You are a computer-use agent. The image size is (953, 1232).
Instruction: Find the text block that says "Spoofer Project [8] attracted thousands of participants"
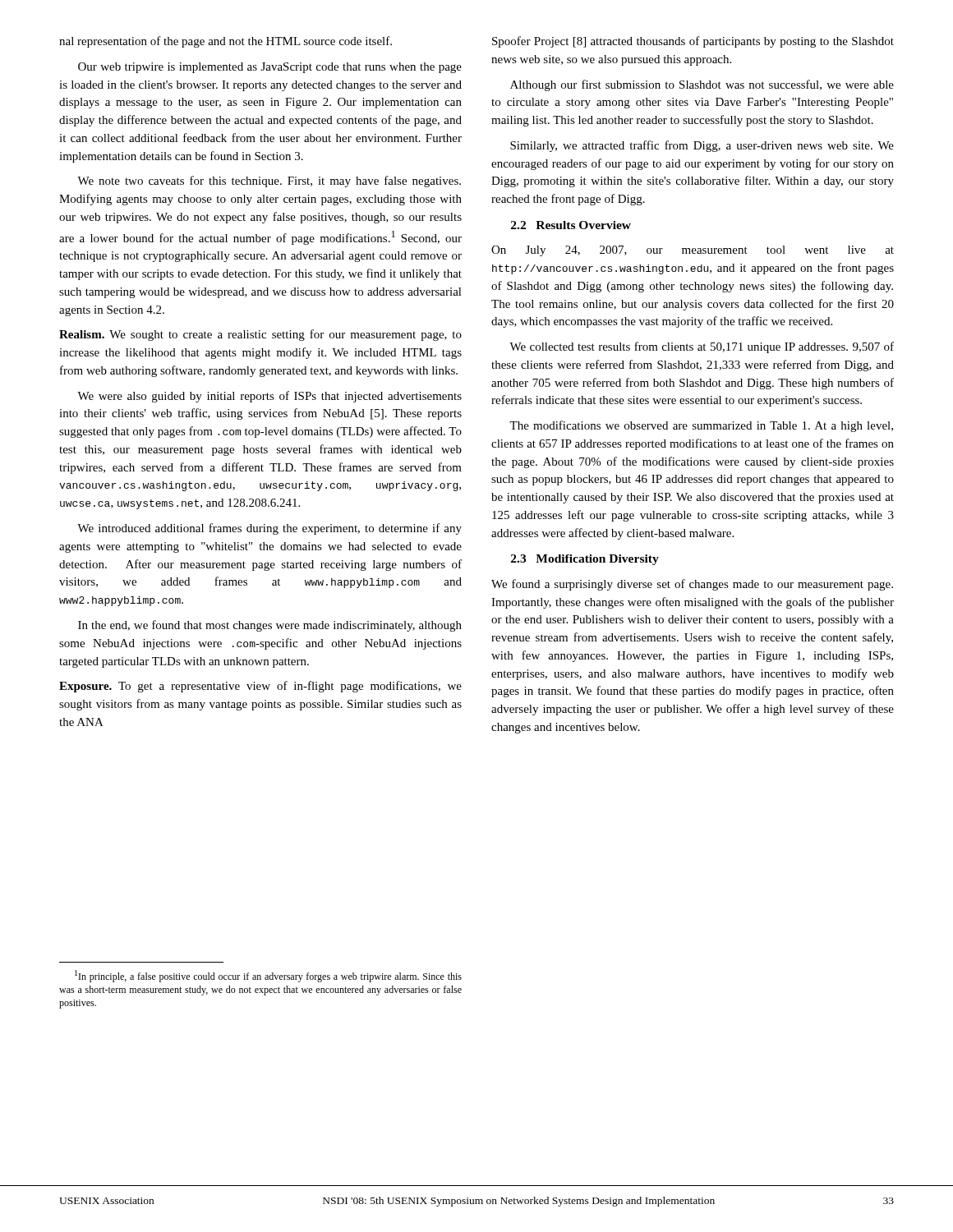click(x=693, y=121)
